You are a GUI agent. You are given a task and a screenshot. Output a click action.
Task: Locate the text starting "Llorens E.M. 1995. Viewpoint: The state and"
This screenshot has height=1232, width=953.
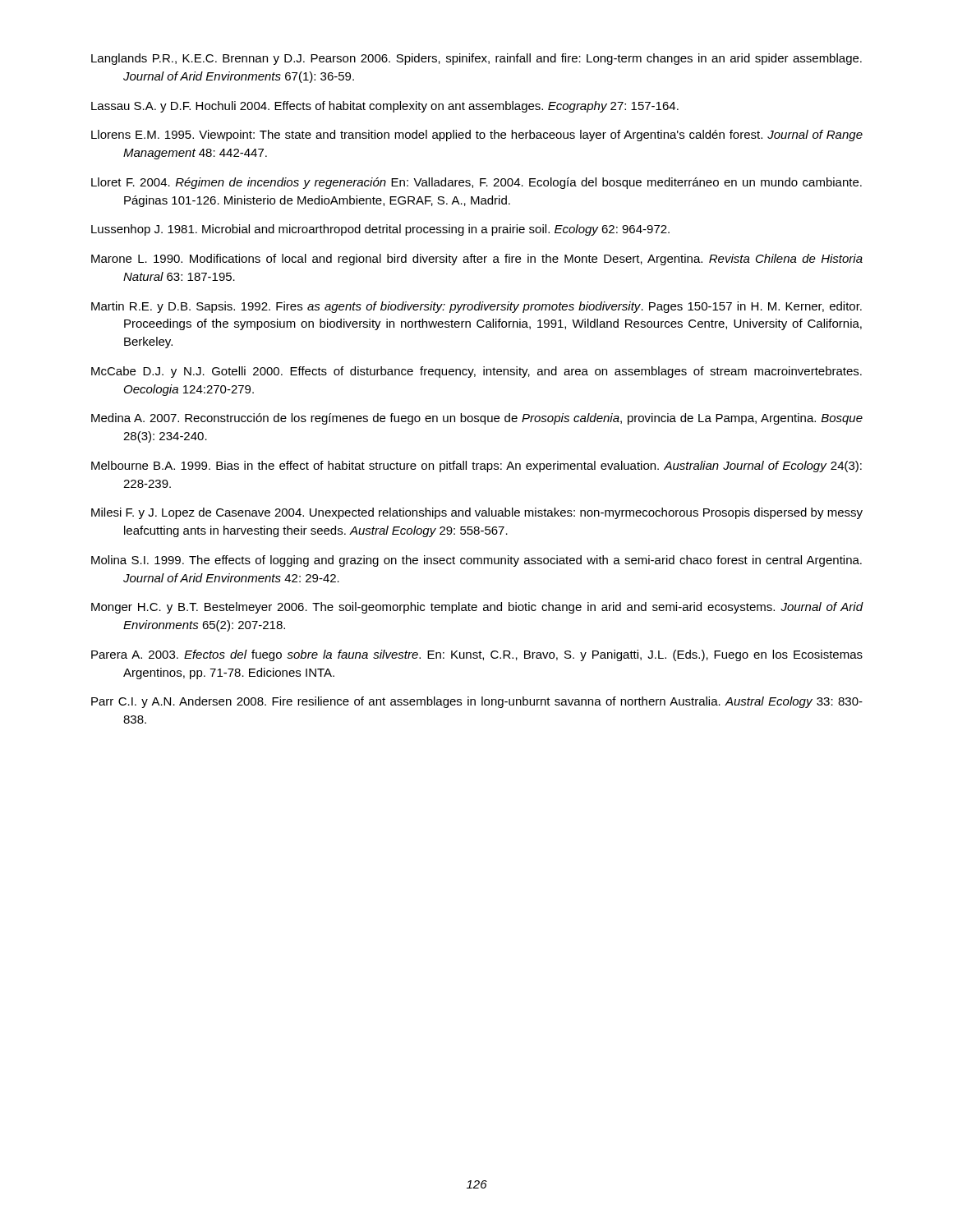[x=476, y=143]
